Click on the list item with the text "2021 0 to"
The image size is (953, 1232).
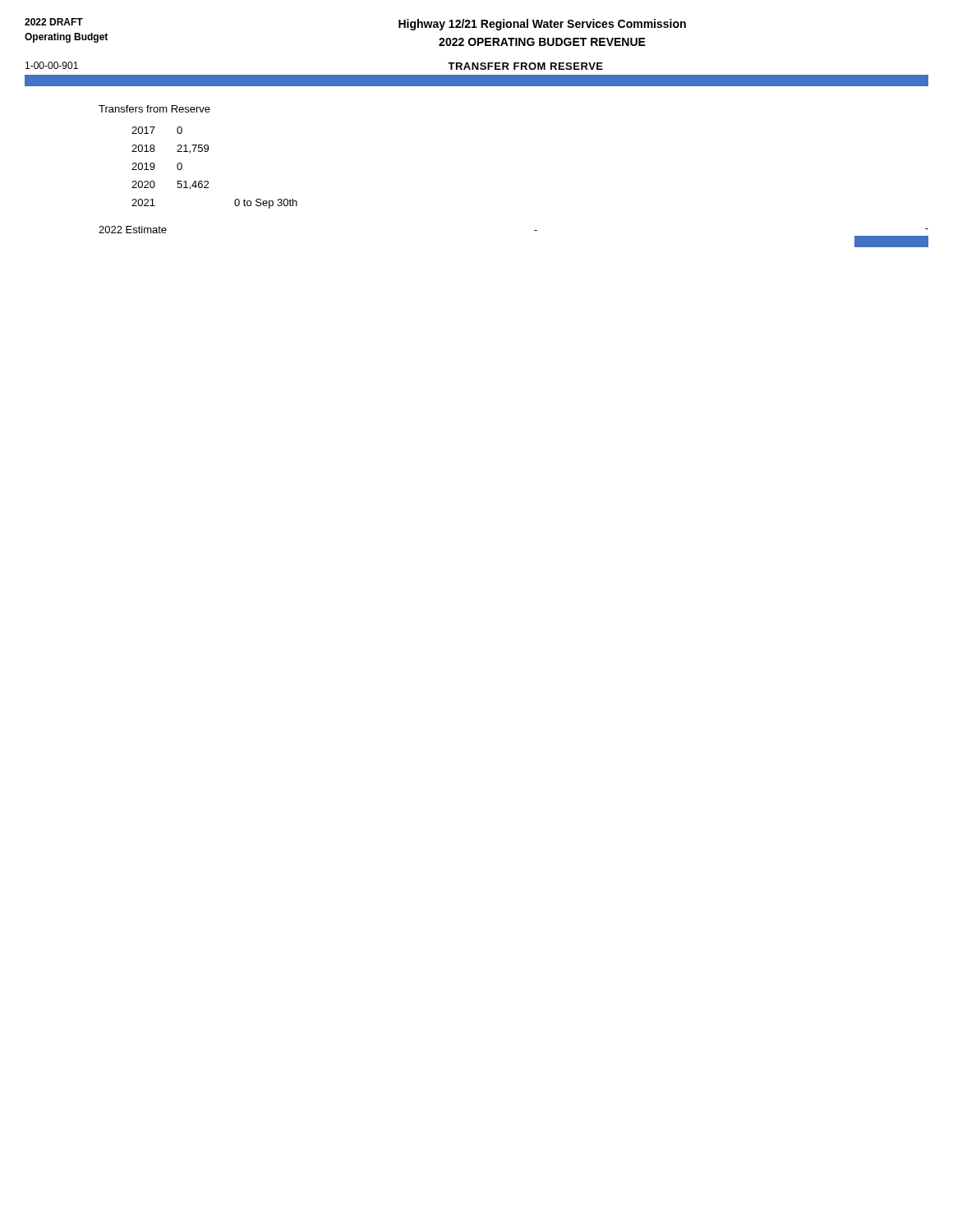click(x=146, y=203)
